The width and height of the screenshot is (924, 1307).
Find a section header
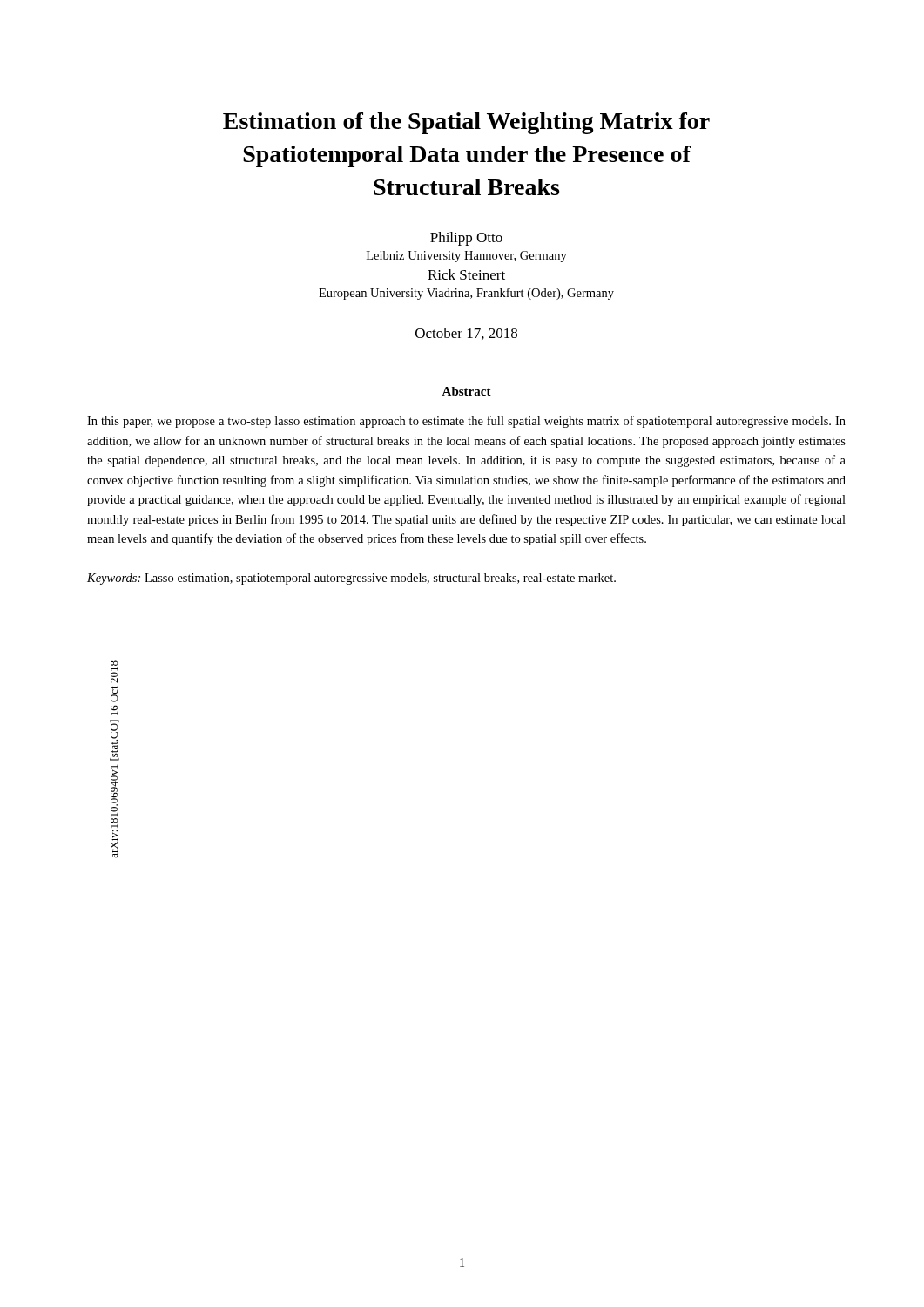pos(466,392)
